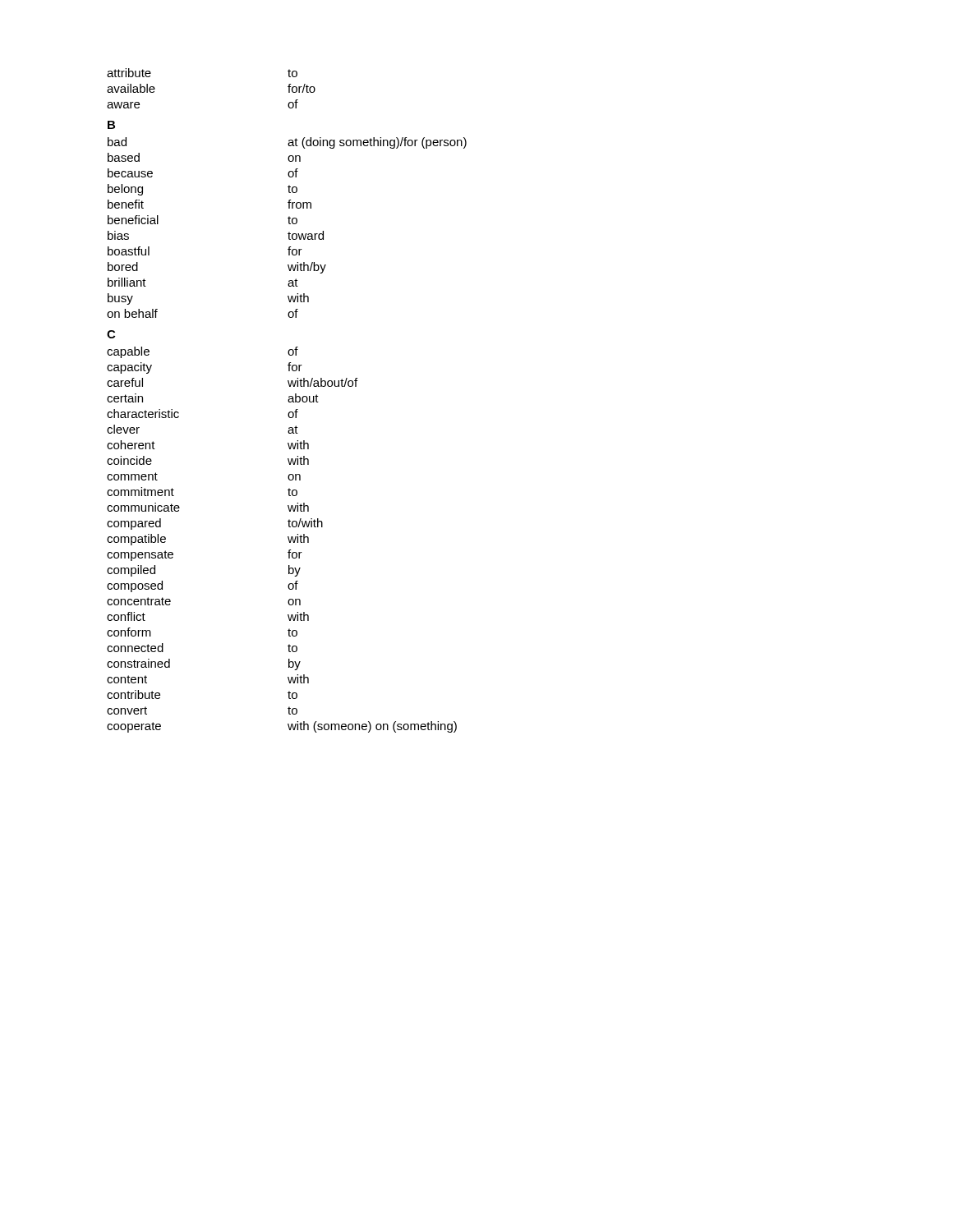Find the list item that reads "constrained by"
Viewport: 953px width, 1232px height.
coord(141,665)
